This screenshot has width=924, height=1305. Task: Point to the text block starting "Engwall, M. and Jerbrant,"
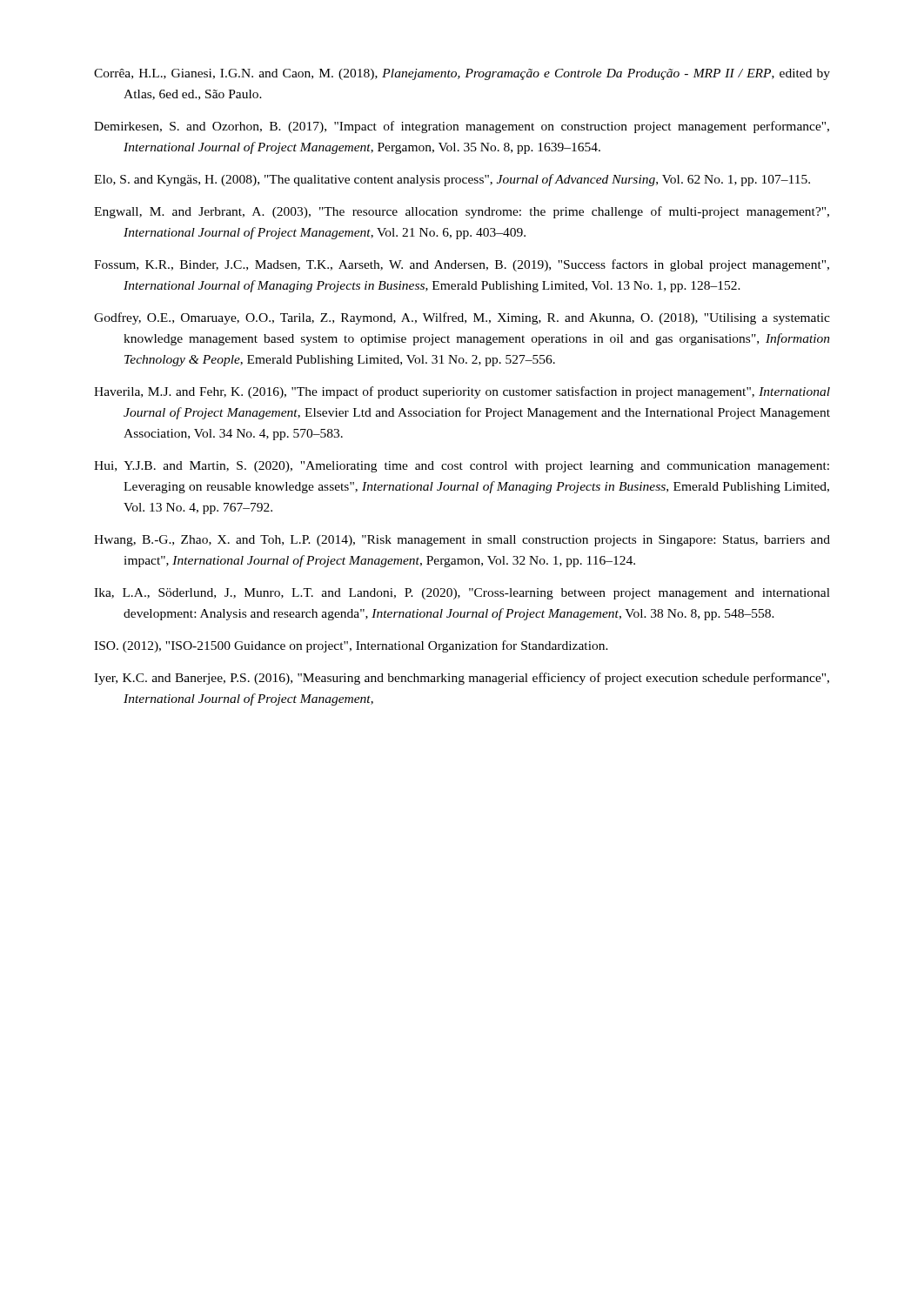pyautogui.click(x=462, y=222)
